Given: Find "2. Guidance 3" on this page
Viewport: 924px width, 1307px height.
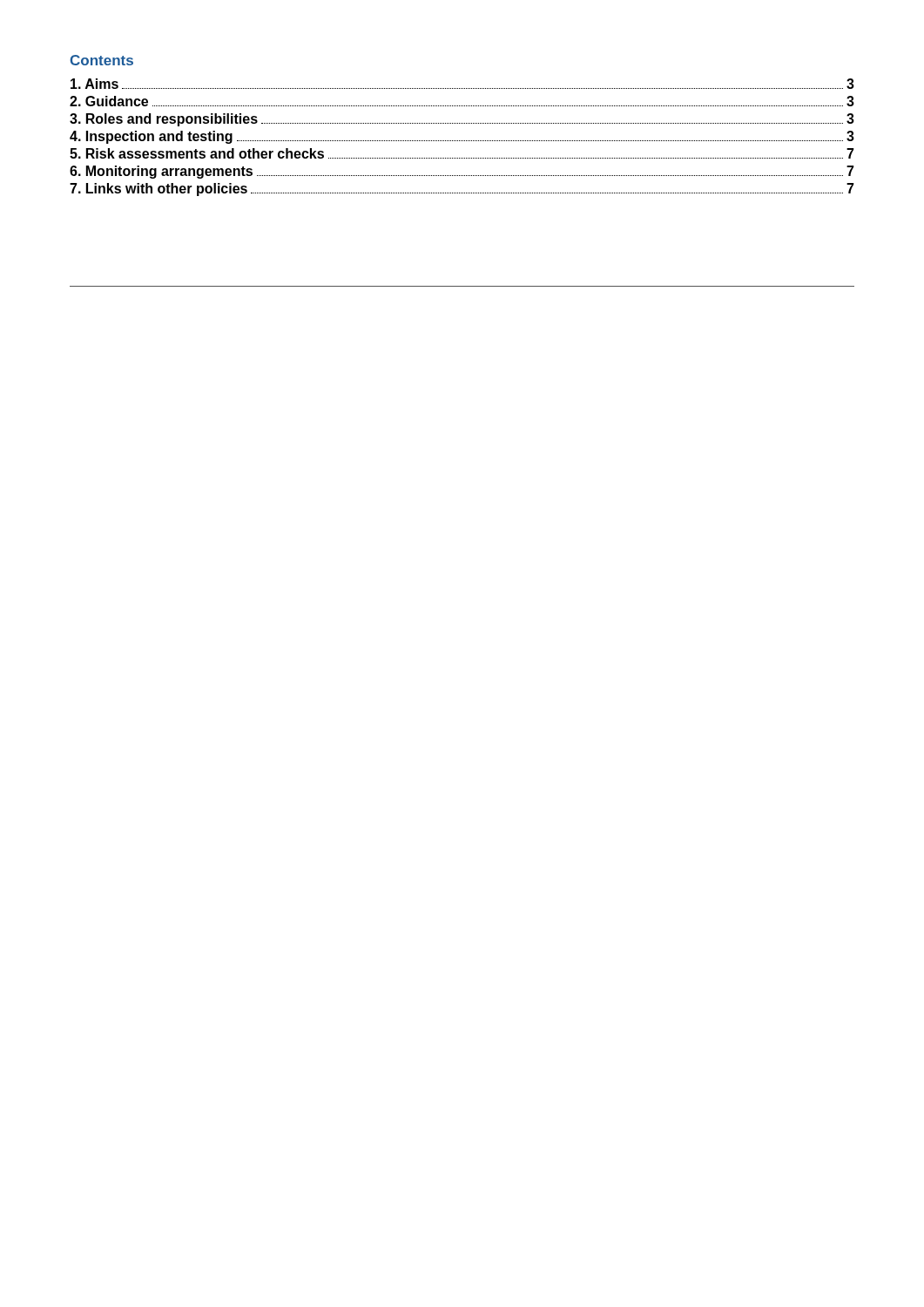Looking at the screenshot, I should coord(462,102).
